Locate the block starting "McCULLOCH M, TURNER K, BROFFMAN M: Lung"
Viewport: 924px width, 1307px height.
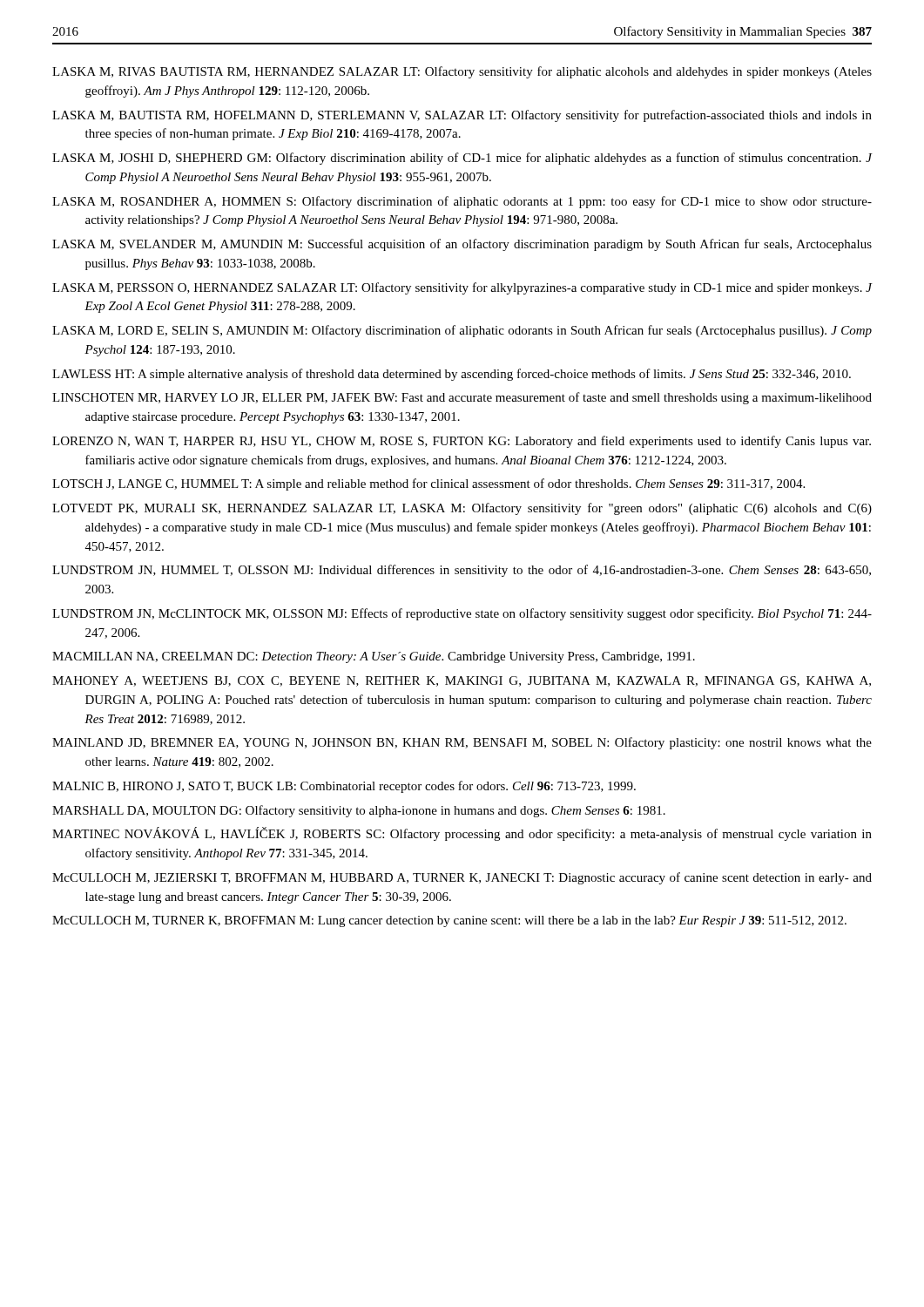[x=462, y=921]
